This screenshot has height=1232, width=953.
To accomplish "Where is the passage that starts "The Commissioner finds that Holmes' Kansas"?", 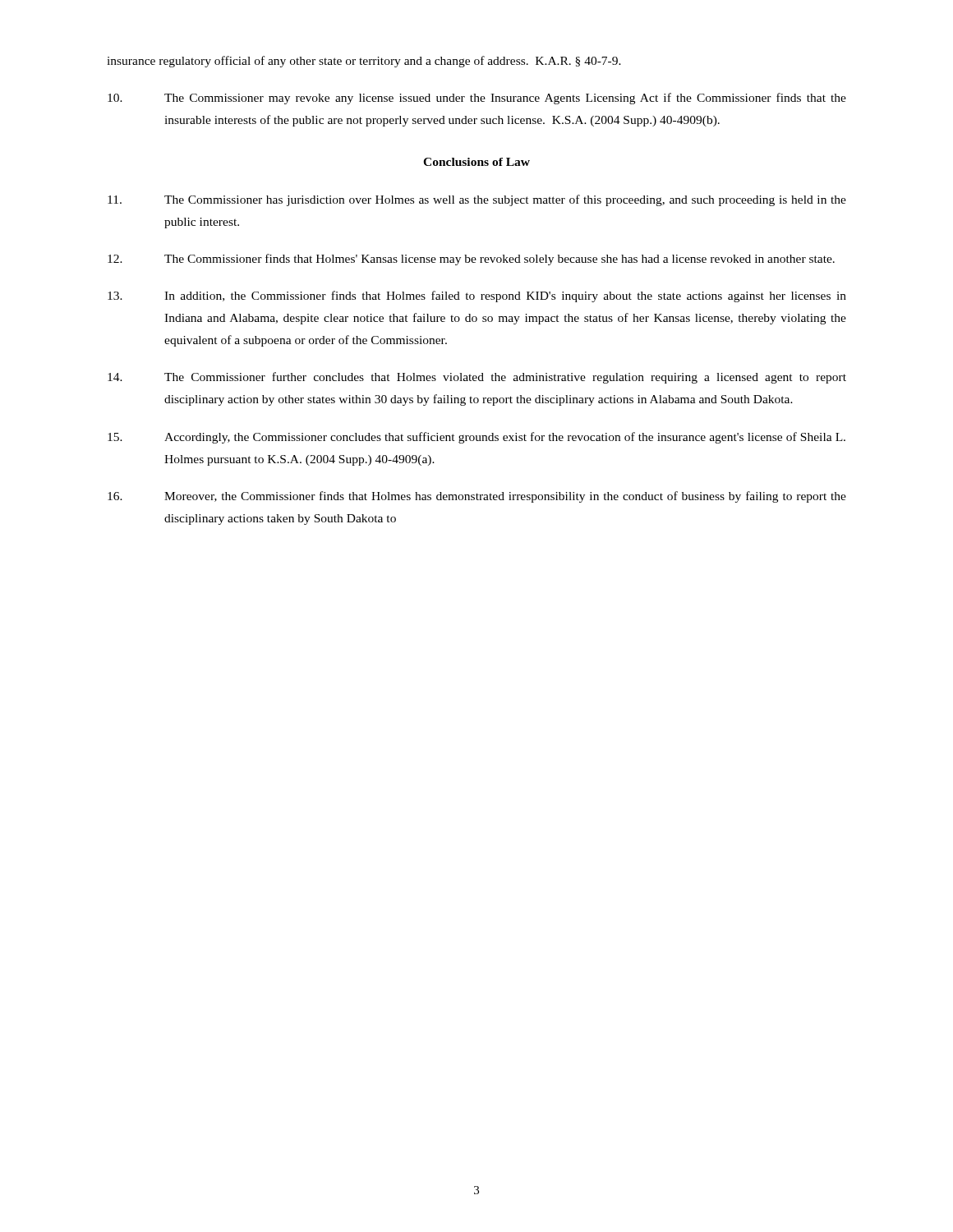I will [476, 258].
